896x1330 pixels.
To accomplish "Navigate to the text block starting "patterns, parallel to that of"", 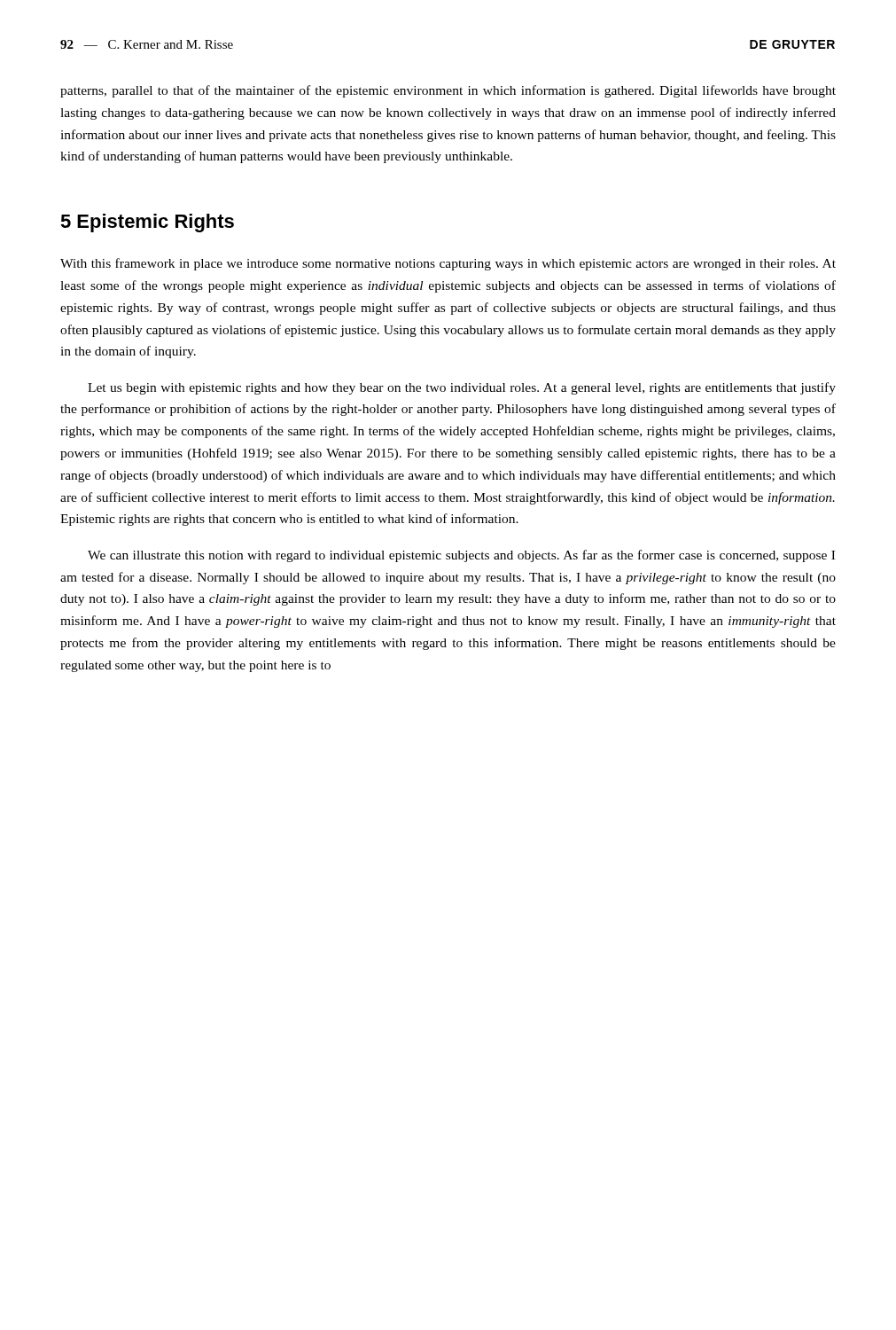I will (448, 123).
